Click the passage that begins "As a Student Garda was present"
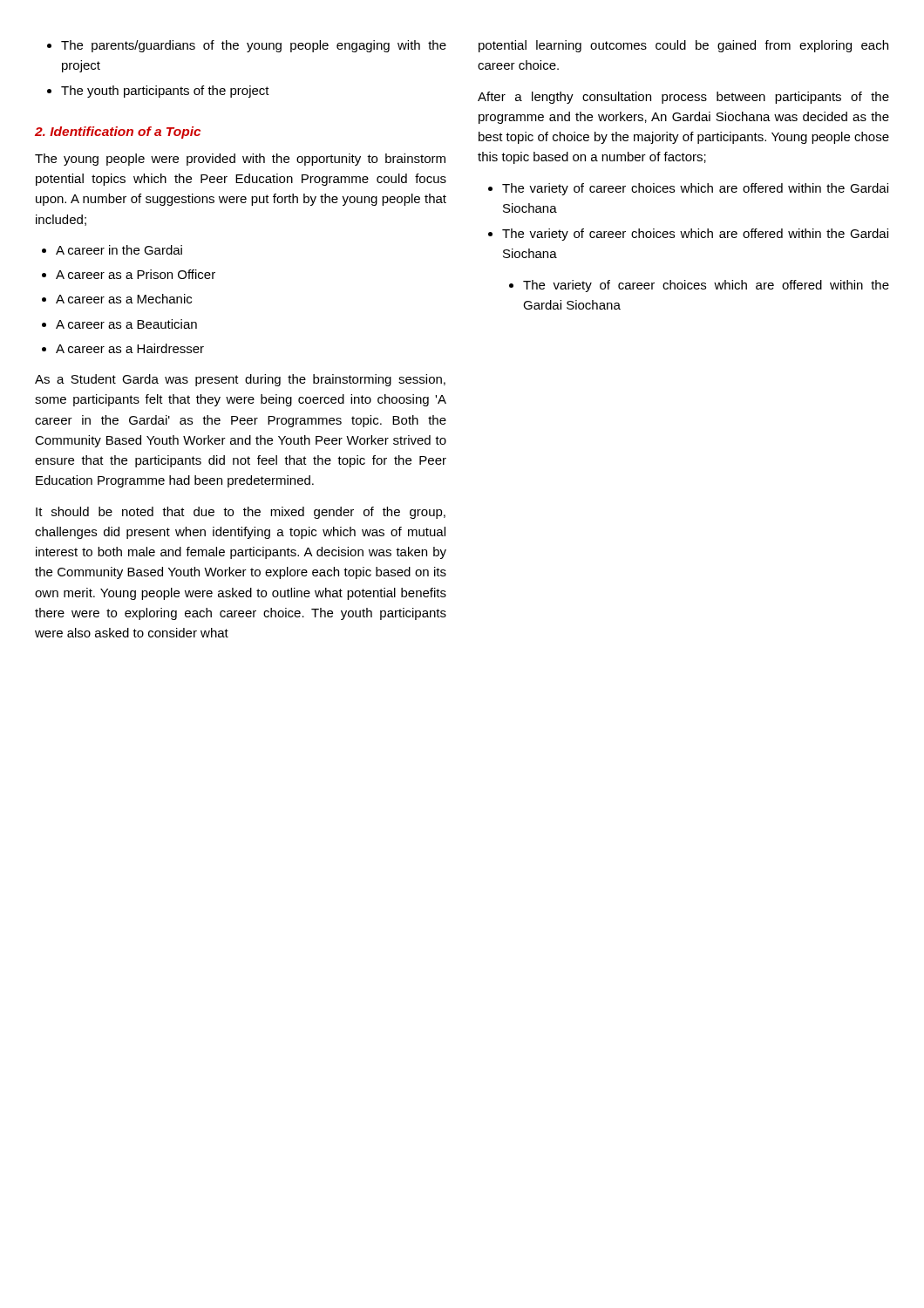This screenshot has height=1308, width=924. click(x=241, y=430)
